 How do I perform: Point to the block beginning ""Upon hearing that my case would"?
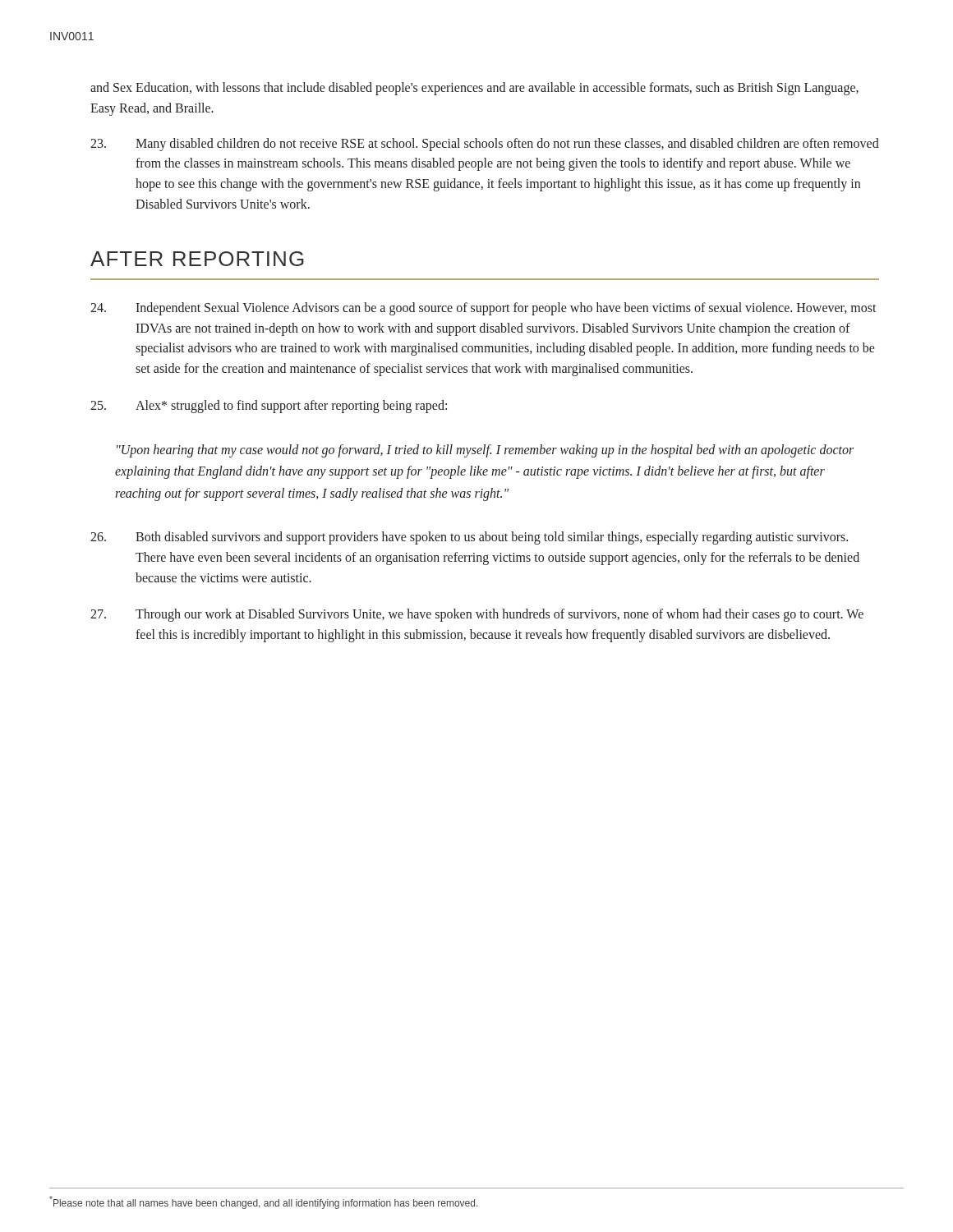click(x=484, y=471)
